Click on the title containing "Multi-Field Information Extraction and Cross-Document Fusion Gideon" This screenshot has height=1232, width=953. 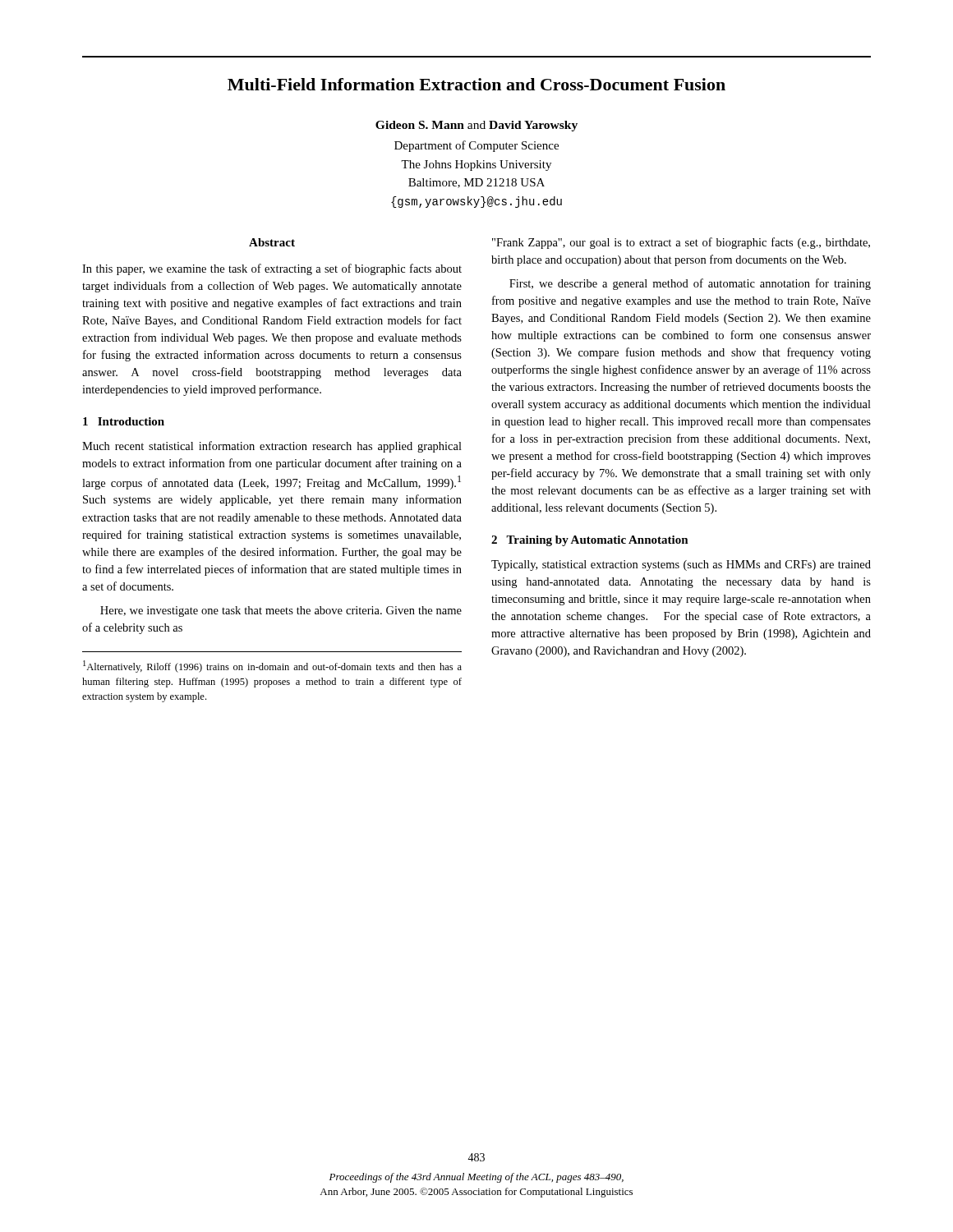click(x=476, y=142)
